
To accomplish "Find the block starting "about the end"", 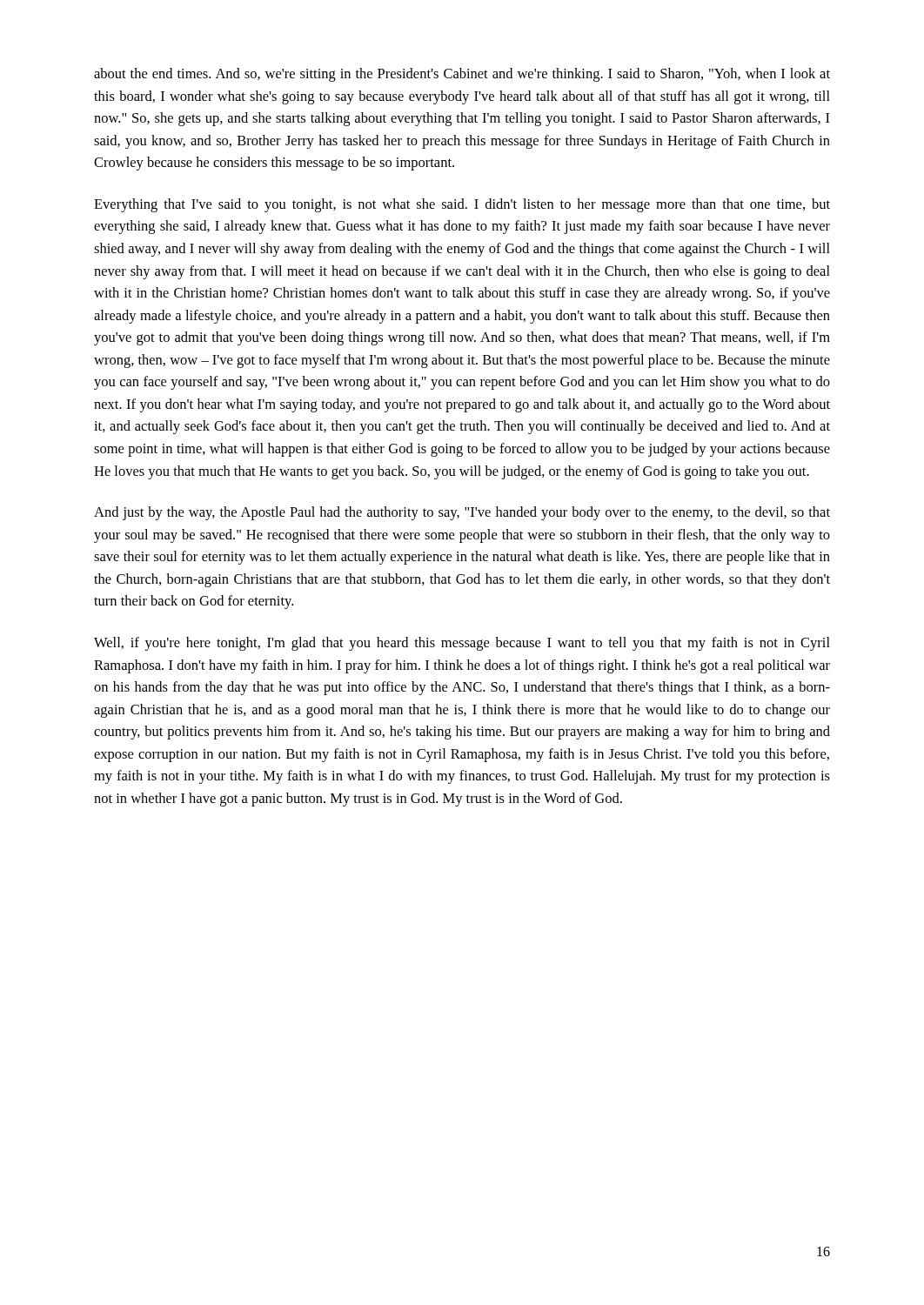I will [462, 118].
